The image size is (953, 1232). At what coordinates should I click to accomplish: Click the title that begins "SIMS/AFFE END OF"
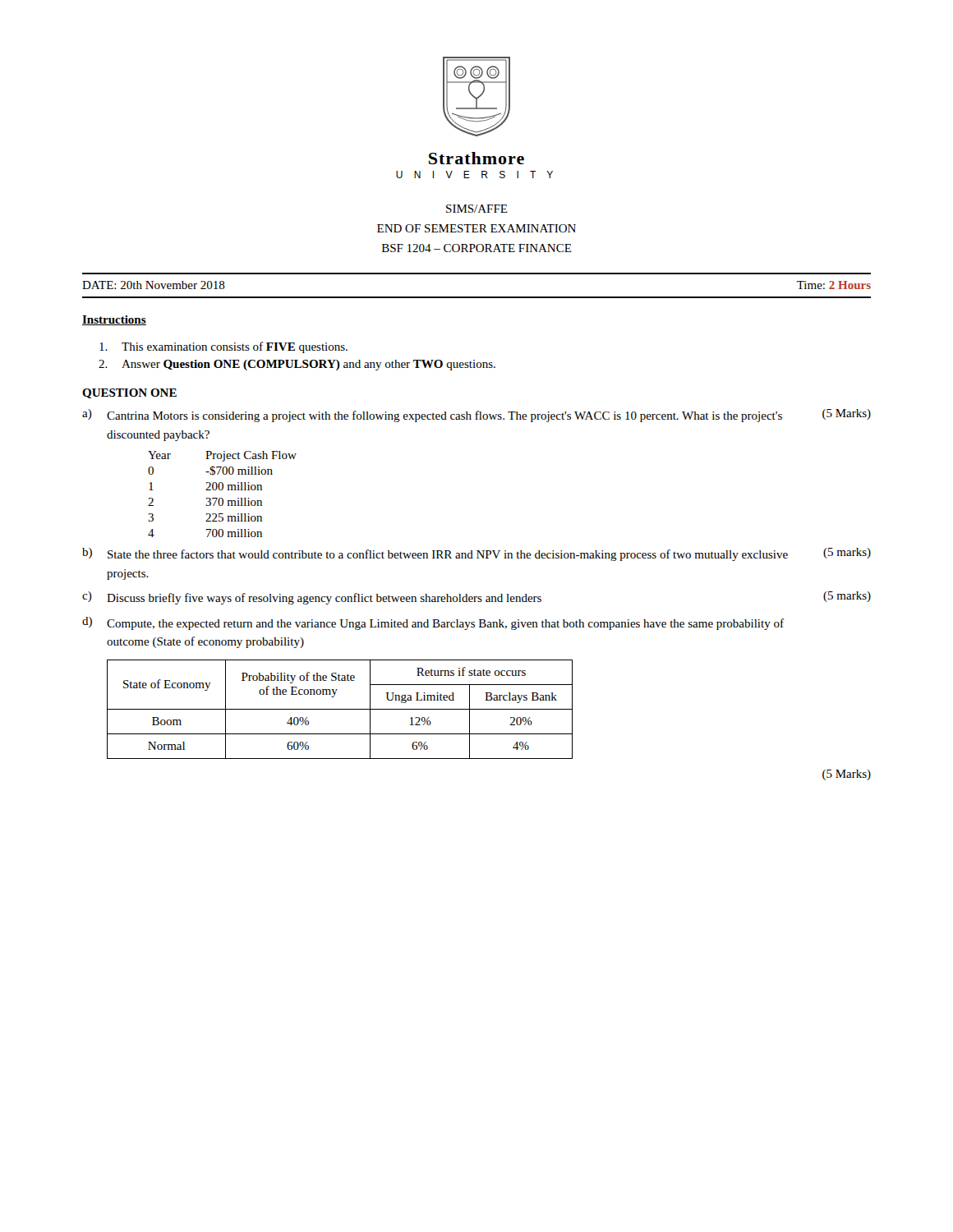(x=476, y=228)
